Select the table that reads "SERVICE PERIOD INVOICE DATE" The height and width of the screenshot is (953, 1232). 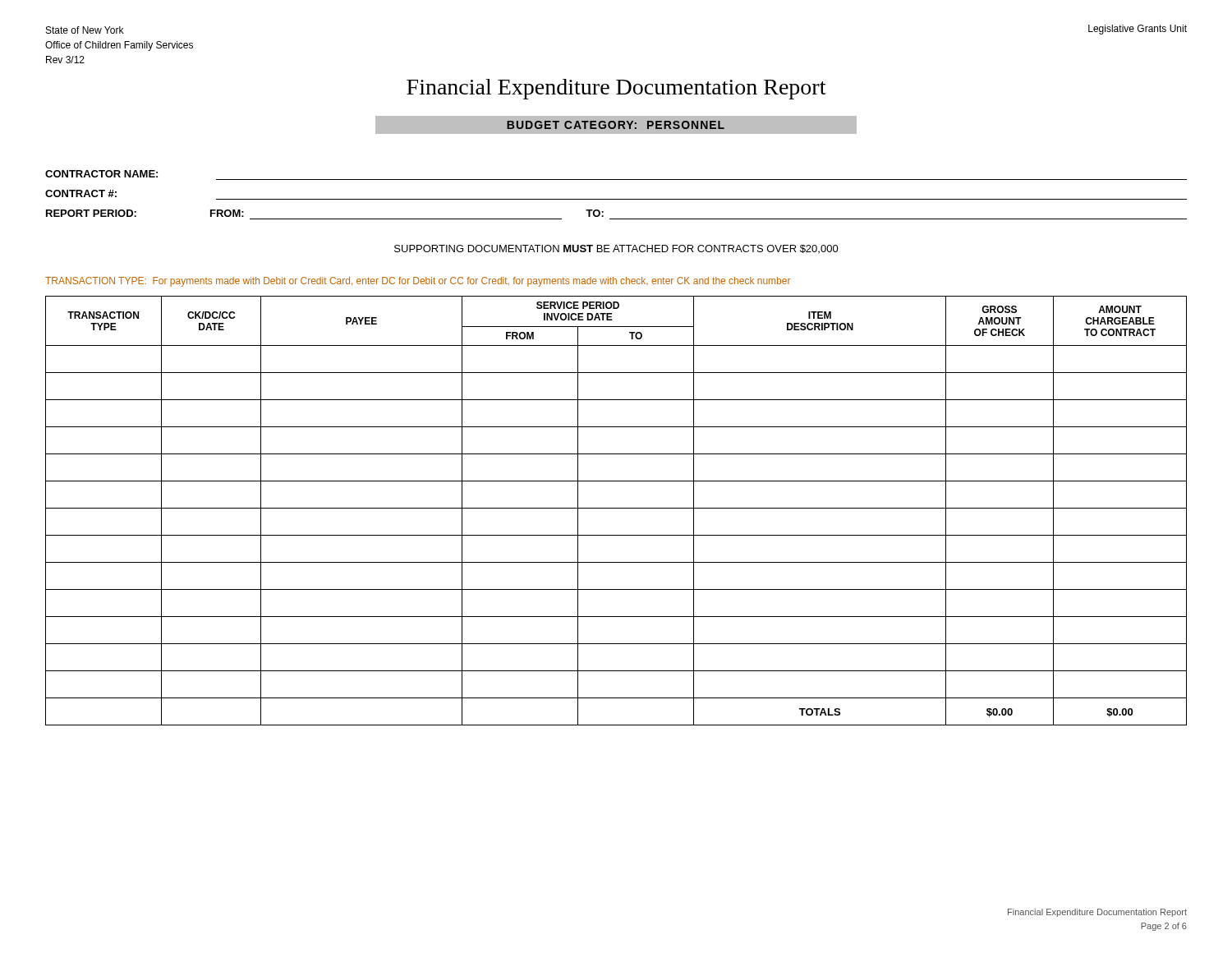click(616, 511)
